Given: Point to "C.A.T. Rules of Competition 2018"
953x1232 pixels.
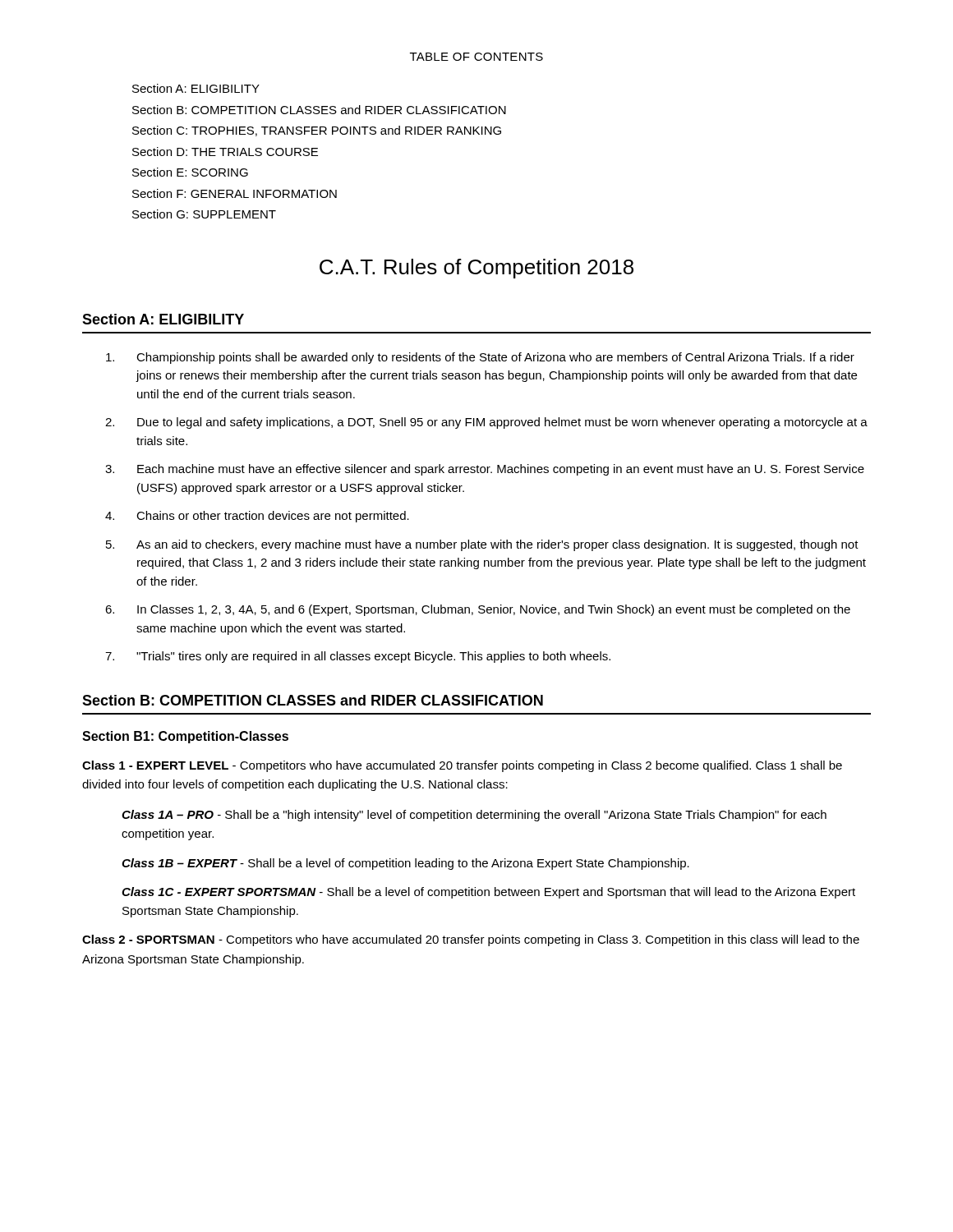Looking at the screenshot, I should pos(476,266).
